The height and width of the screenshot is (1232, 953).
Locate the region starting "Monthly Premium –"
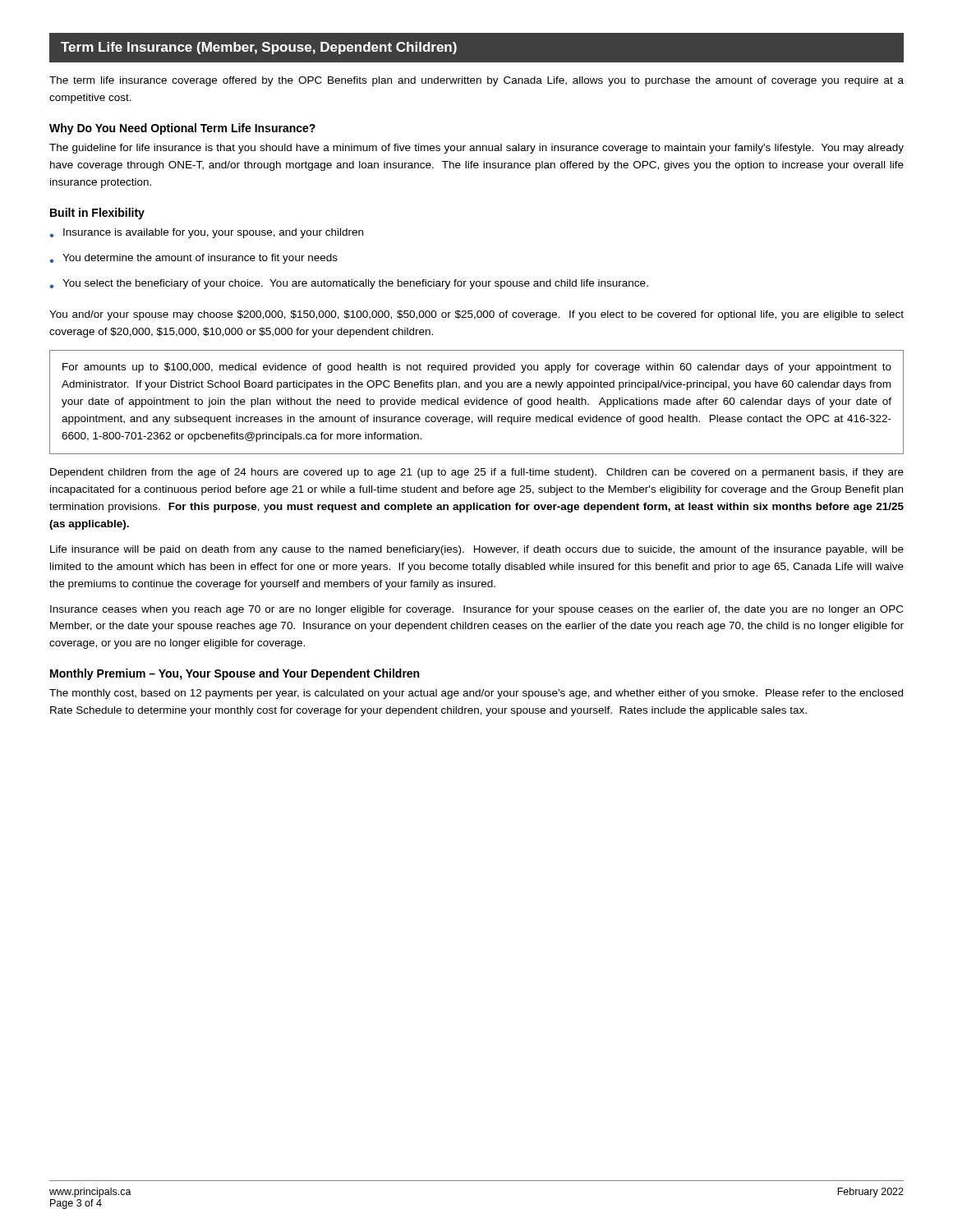[235, 674]
